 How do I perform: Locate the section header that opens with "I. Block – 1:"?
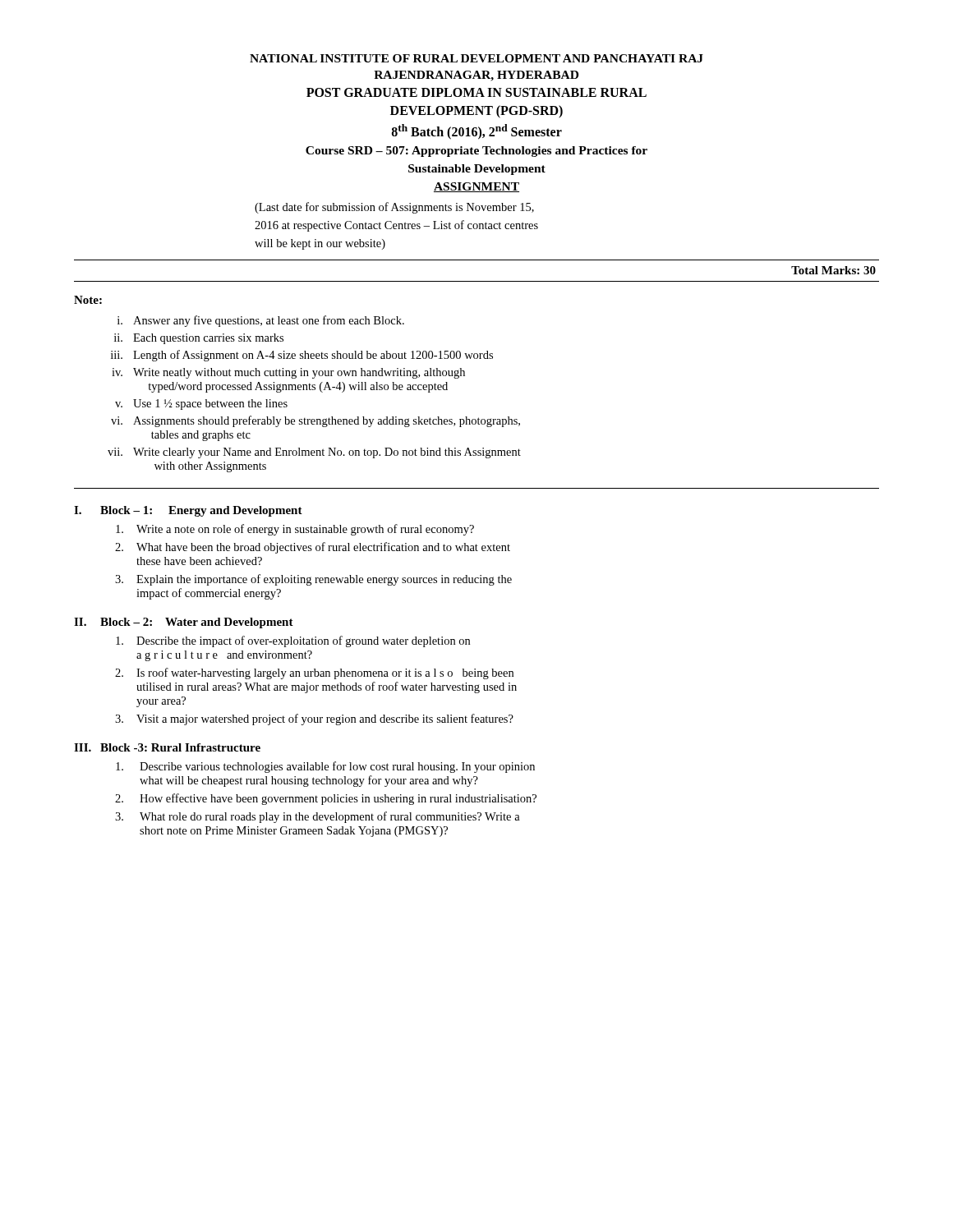point(188,510)
